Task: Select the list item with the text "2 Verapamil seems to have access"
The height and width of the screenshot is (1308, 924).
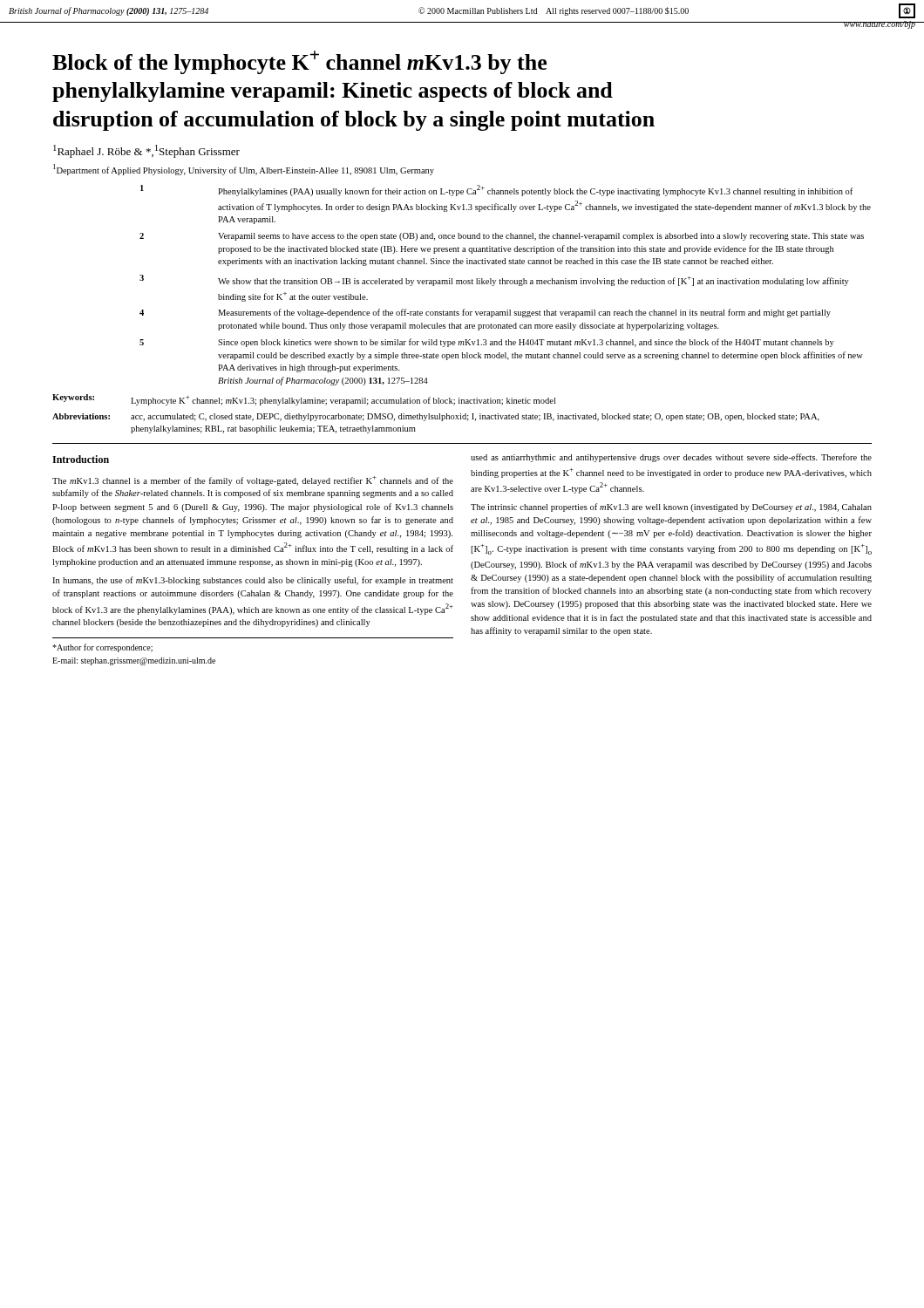Action: point(462,249)
